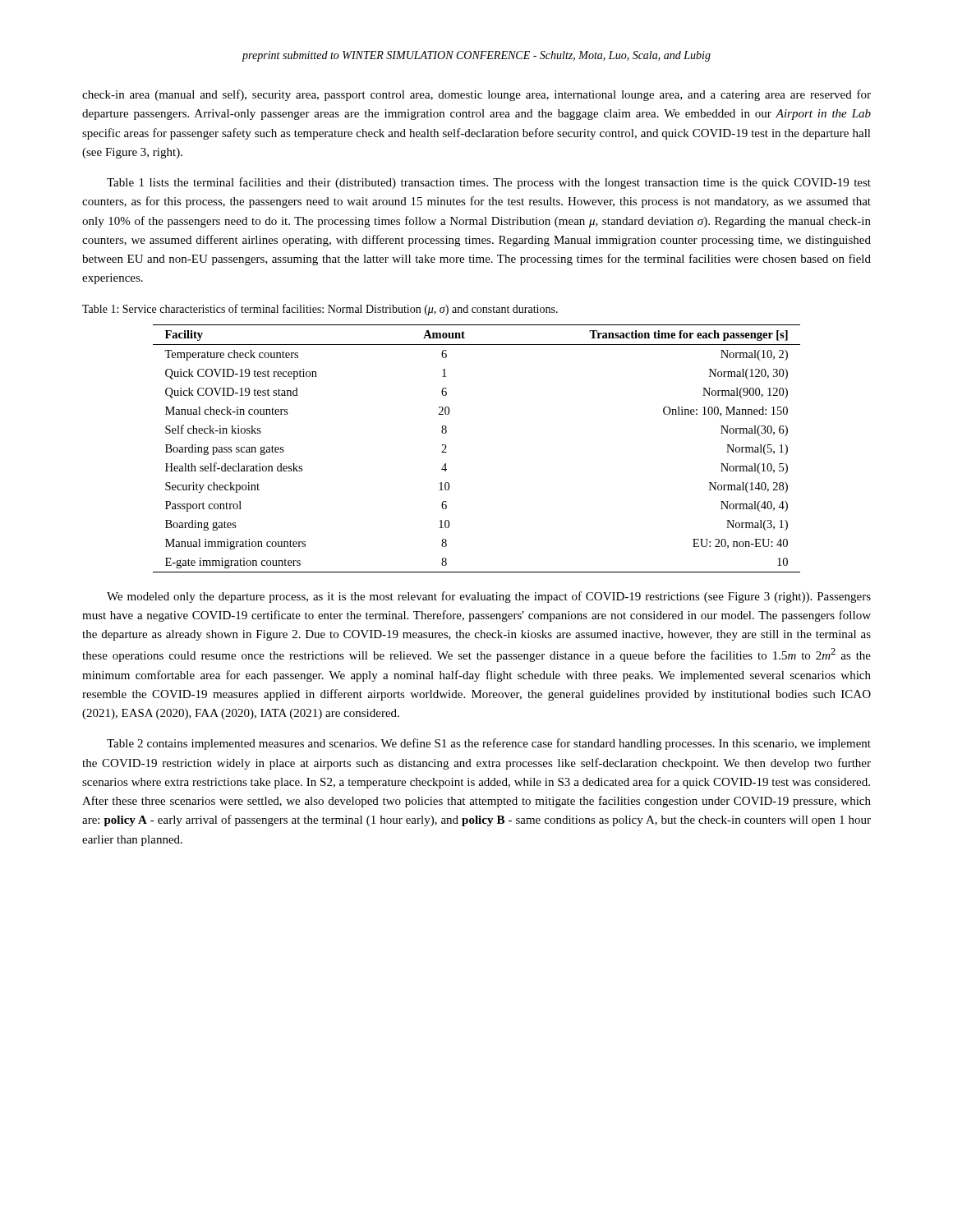This screenshot has width=953, height=1232.
Task: Click the passage that begins "We modeled only the"
Action: pyautogui.click(x=476, y=654)
